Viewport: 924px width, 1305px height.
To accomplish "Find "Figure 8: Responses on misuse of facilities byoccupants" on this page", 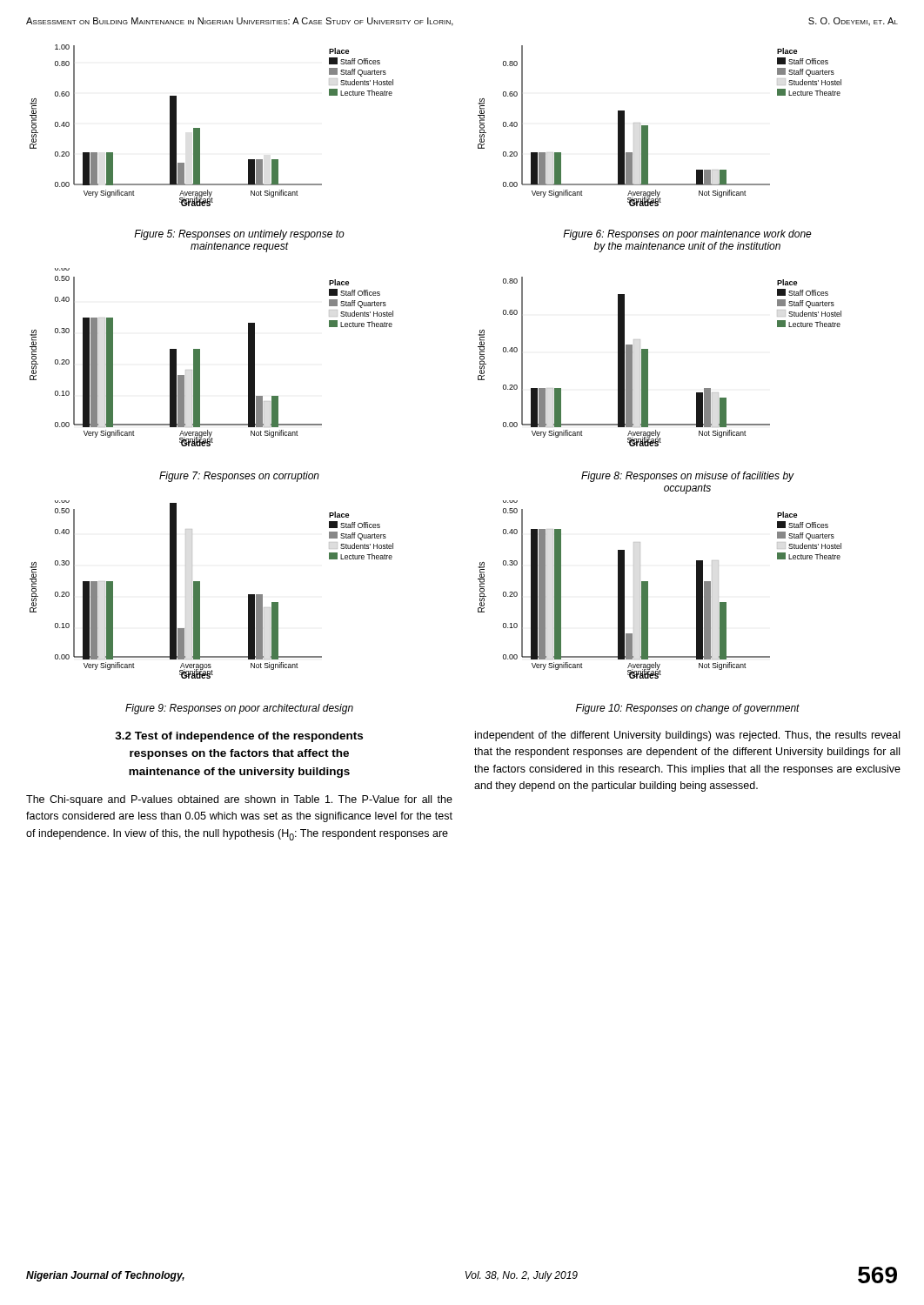I will (x=687, y=482).
